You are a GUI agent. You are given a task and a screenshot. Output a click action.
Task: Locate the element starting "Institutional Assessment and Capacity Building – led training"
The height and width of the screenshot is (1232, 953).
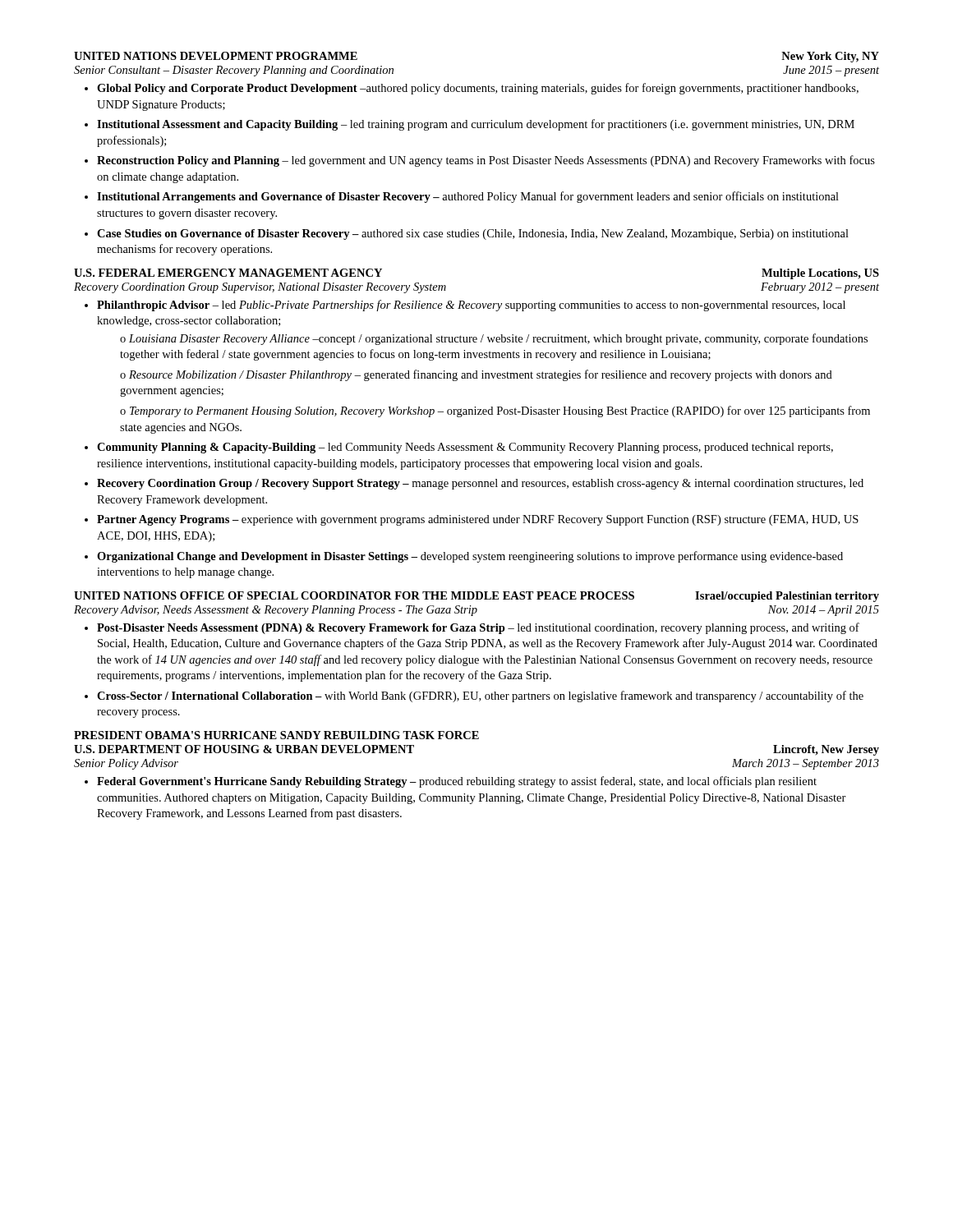[476, 132]
